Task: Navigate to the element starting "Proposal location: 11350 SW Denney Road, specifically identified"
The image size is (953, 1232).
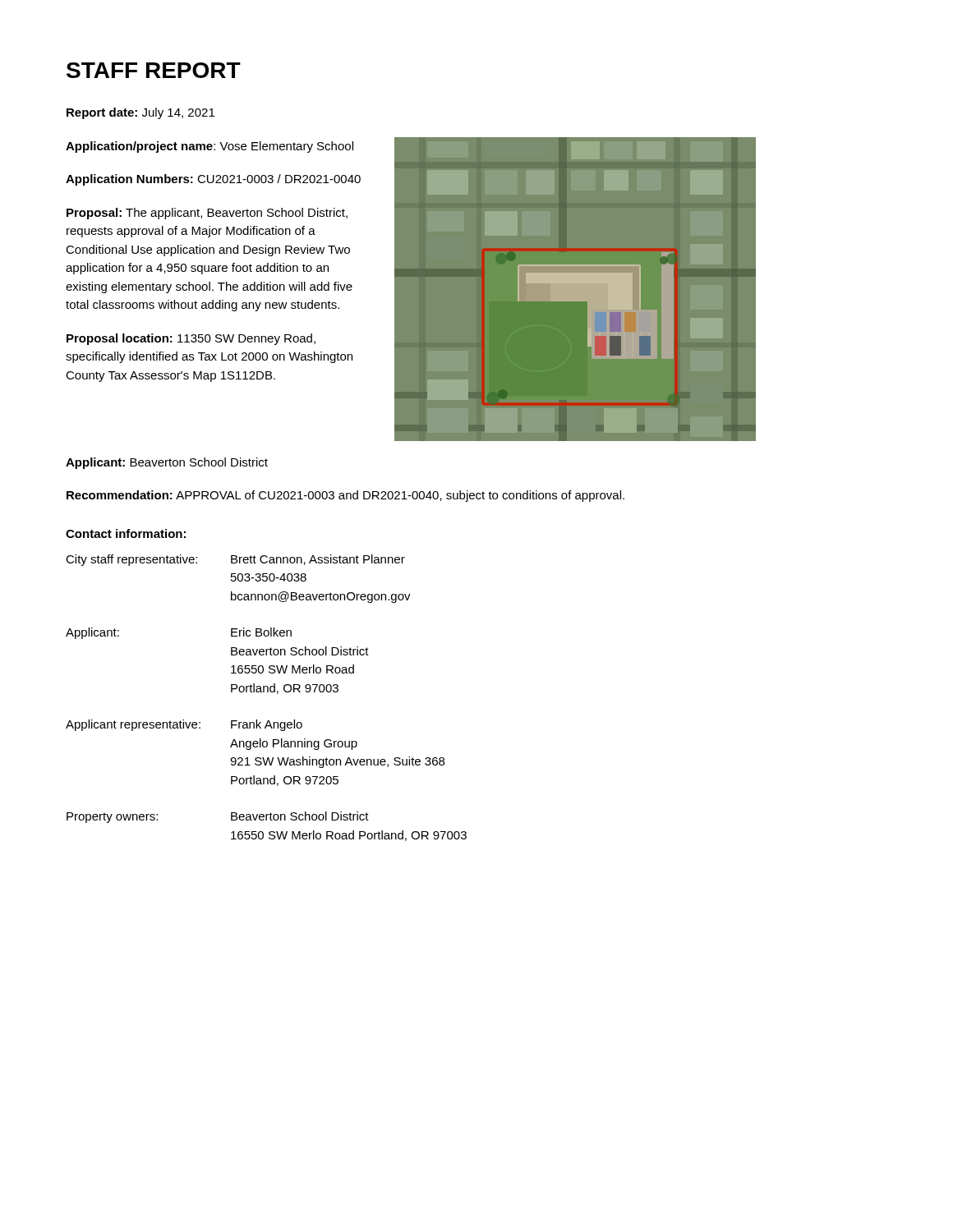Action: [218, 357]
